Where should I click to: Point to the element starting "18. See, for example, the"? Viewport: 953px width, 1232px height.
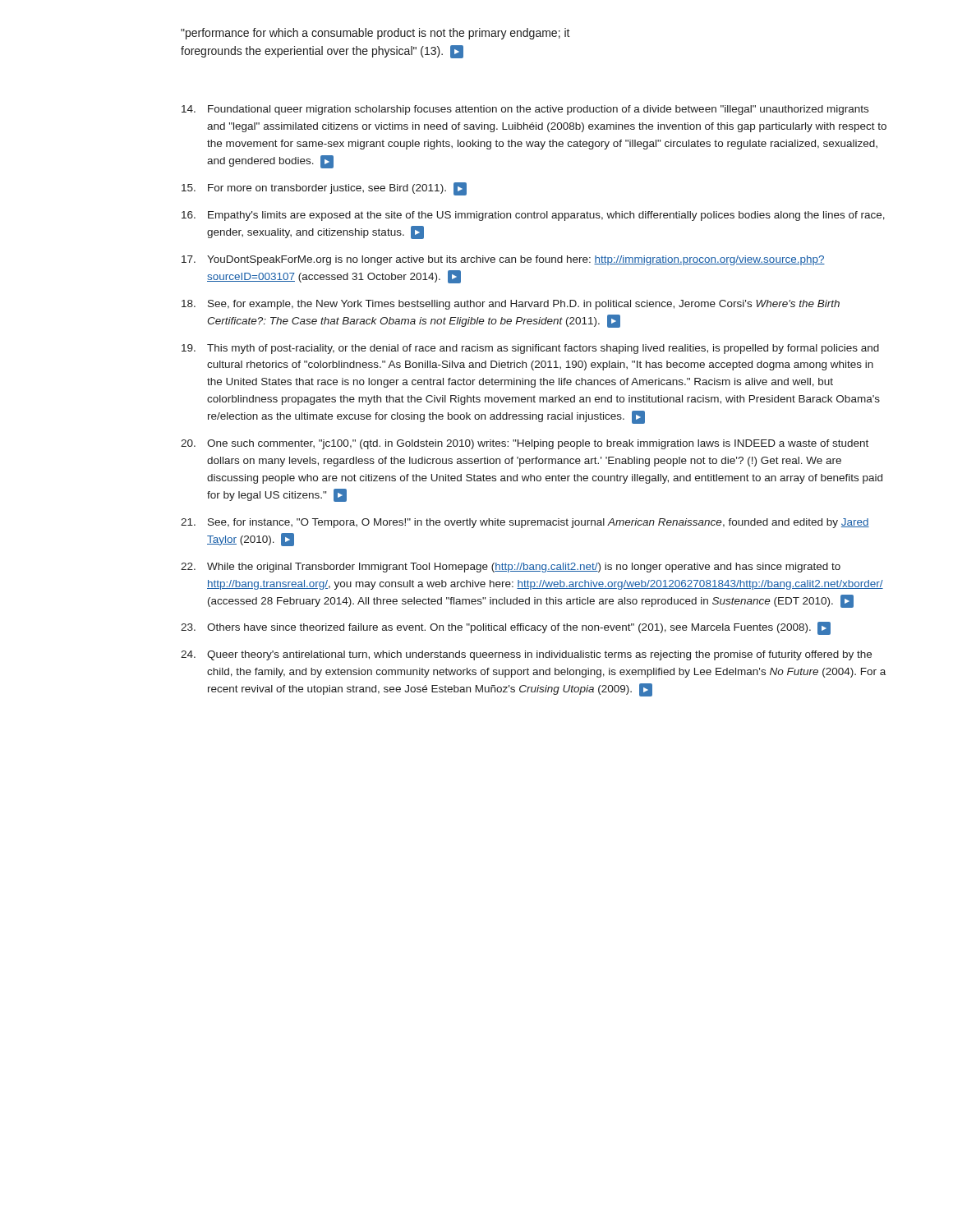(534, 313)
